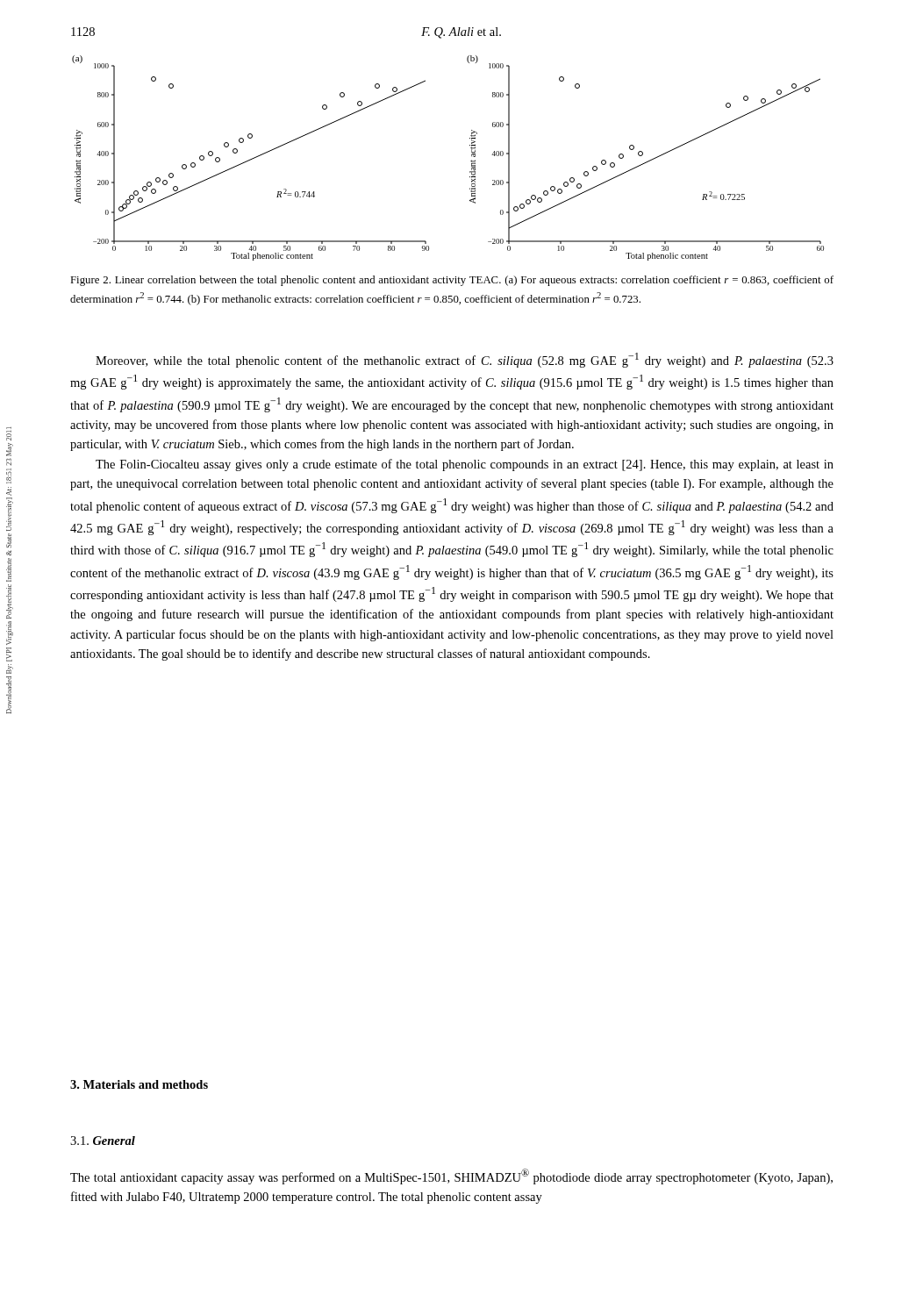Image resolution: width=923 pixels, height=1316 pixels.
Task: Navigate to the text block starting "3. Materials and methods"
Action: pyautogui.click(x=139, y=1084)
